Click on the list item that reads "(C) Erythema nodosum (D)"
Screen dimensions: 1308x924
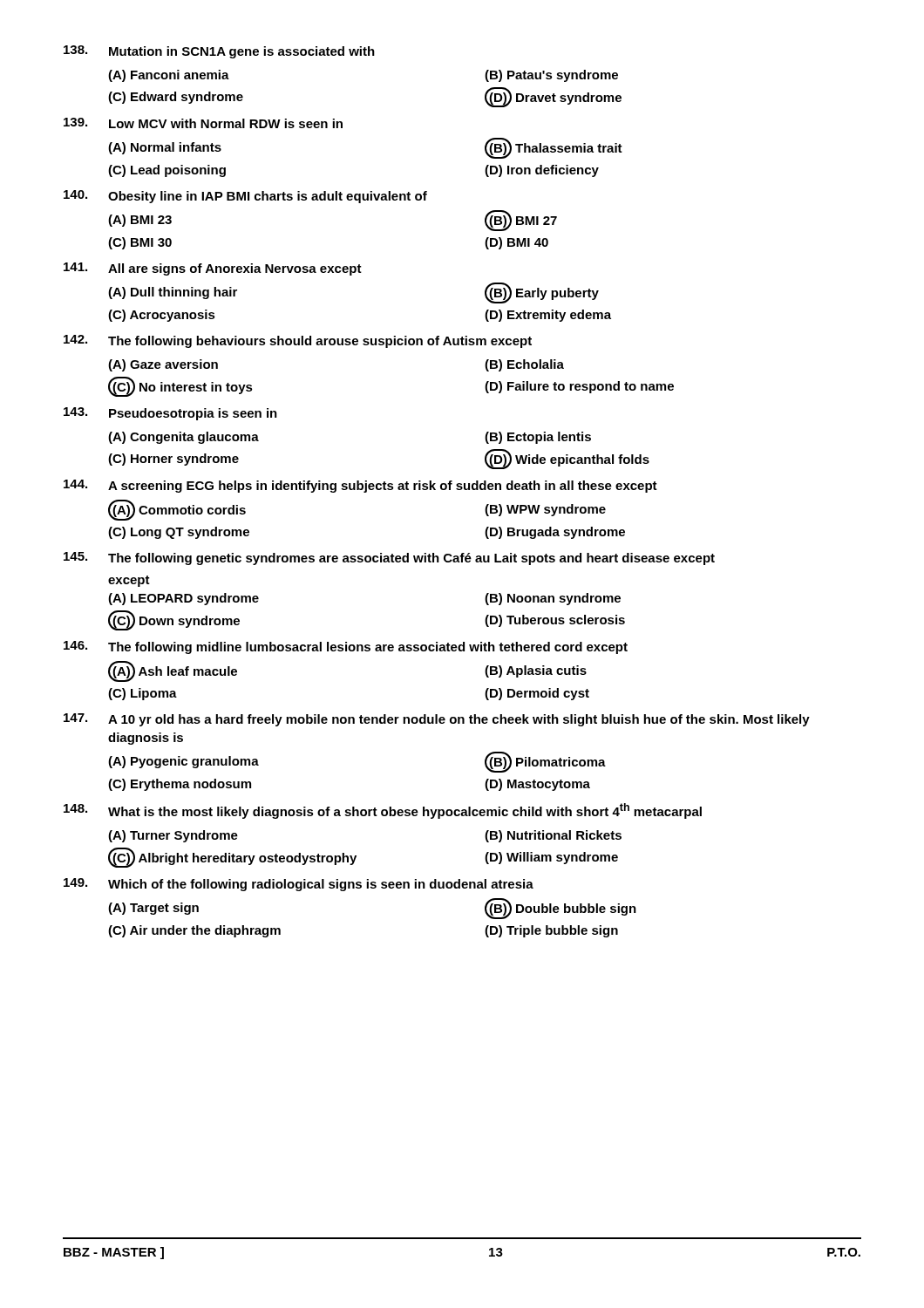pyautogui.click(x=485, y=784)
